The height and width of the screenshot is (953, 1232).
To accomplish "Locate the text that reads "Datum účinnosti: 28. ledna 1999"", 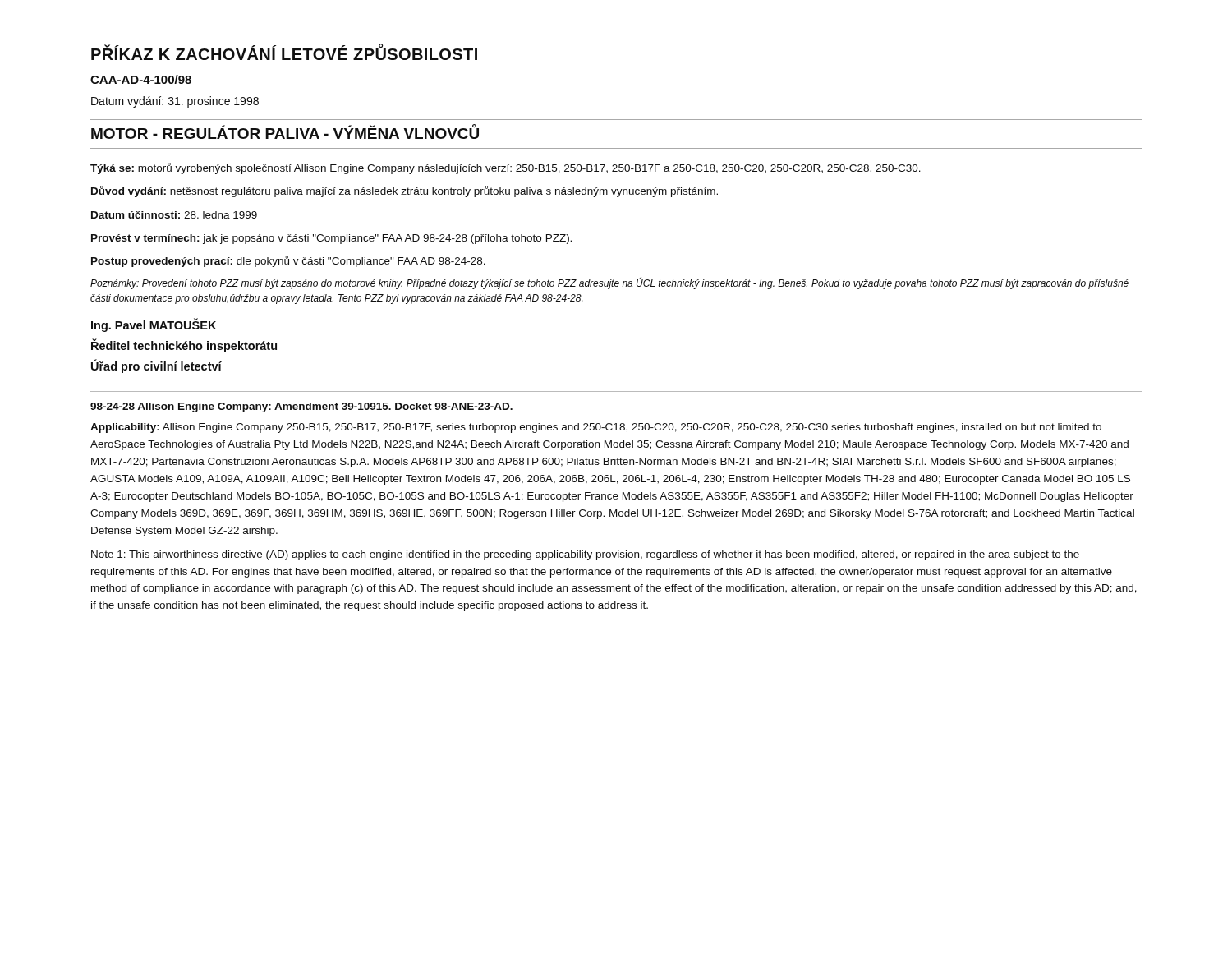I will (174, 214).
